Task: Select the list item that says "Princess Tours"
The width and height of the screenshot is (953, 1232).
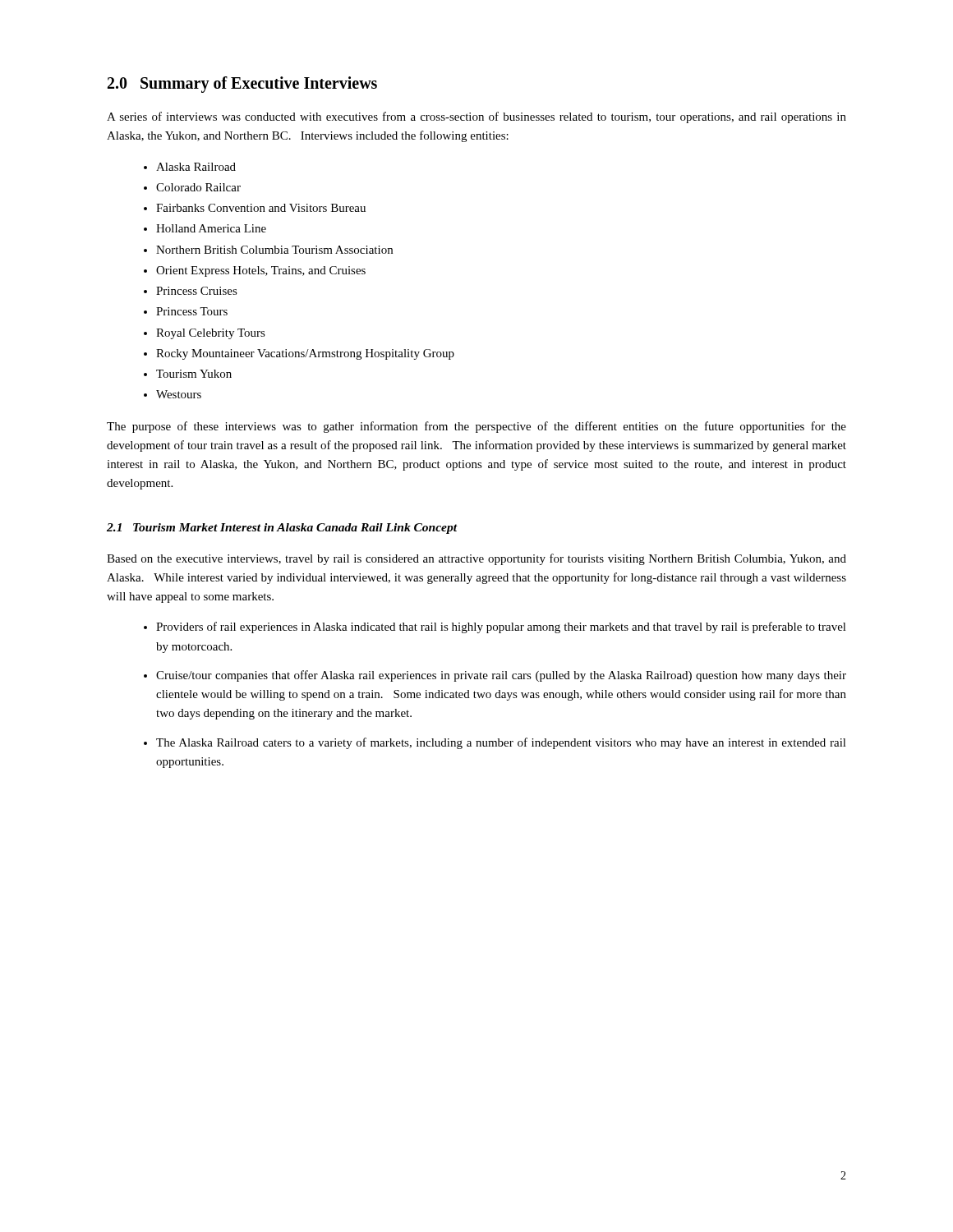Action: click(x=192, y=312)
